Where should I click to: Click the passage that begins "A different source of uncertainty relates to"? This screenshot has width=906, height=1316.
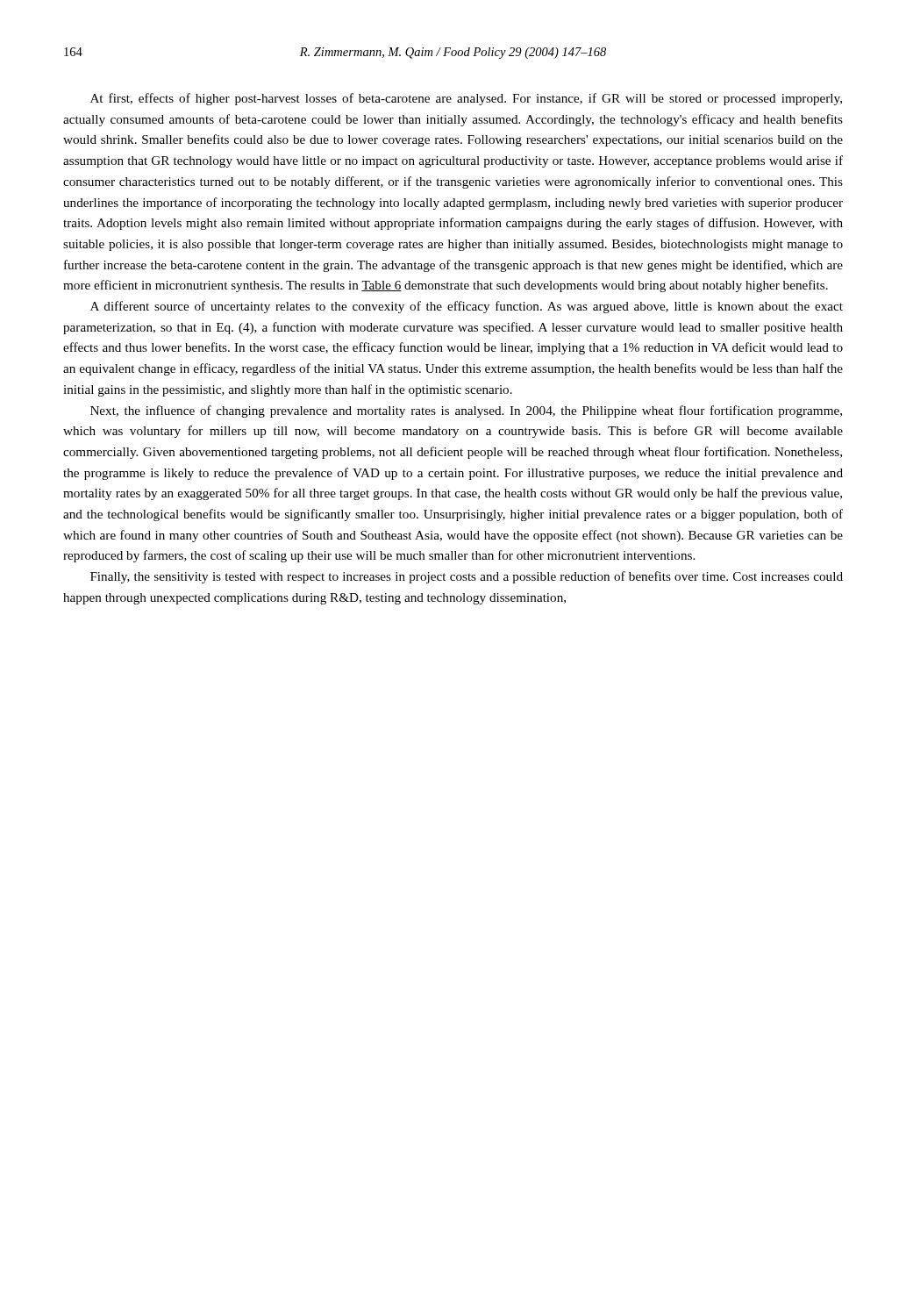[453, 348]
